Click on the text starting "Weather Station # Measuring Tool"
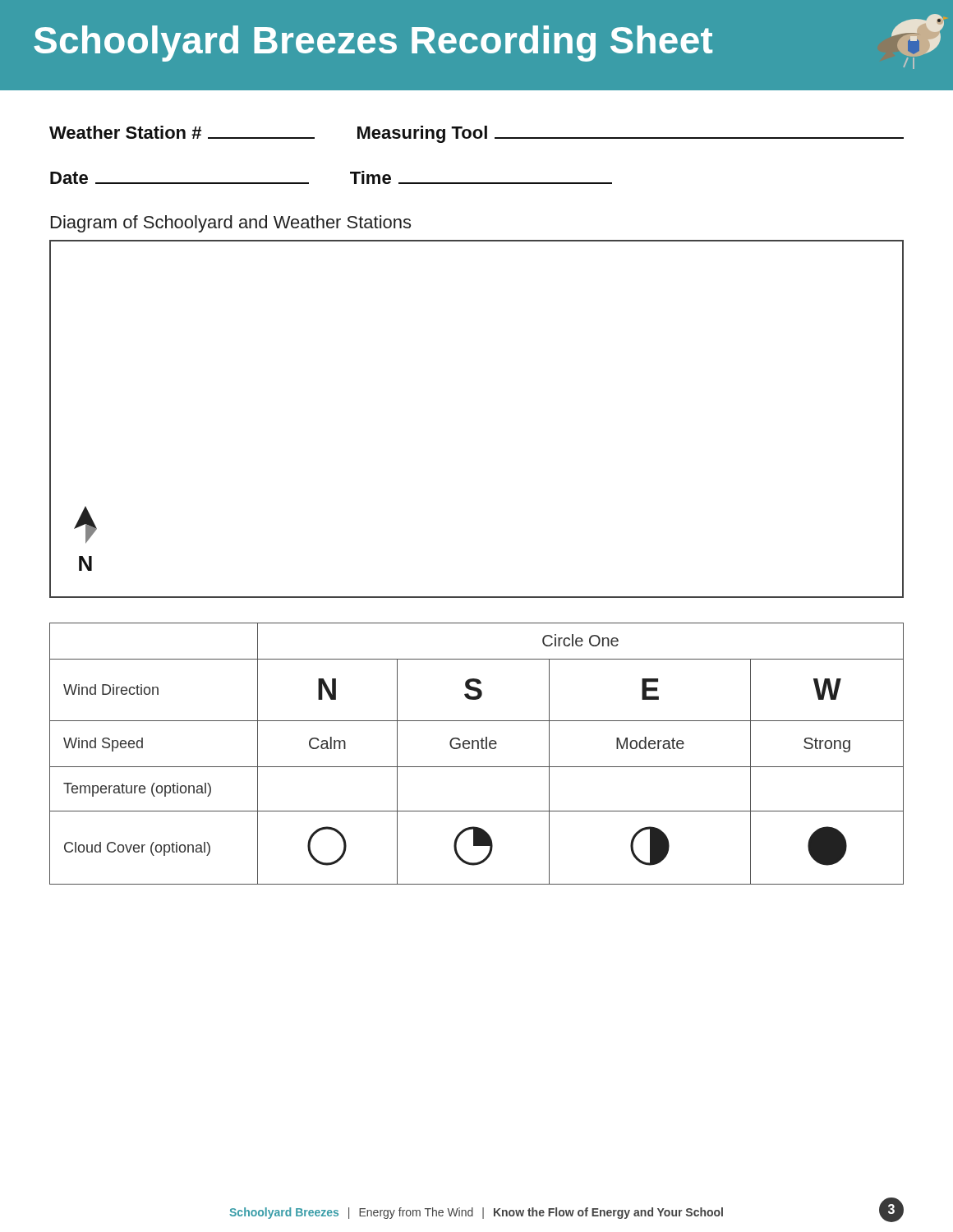 point(476,131)
